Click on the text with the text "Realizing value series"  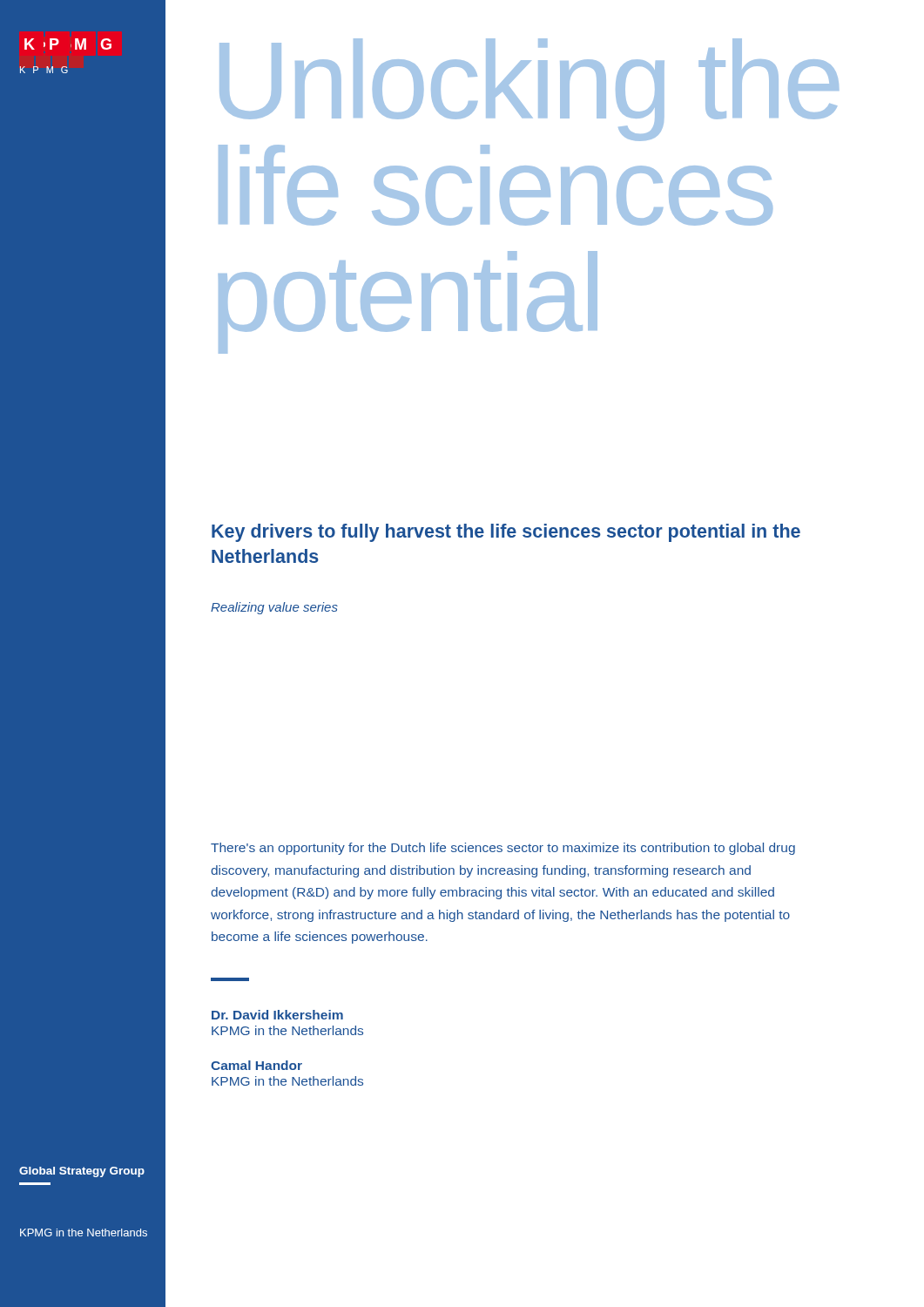[274, 608]
